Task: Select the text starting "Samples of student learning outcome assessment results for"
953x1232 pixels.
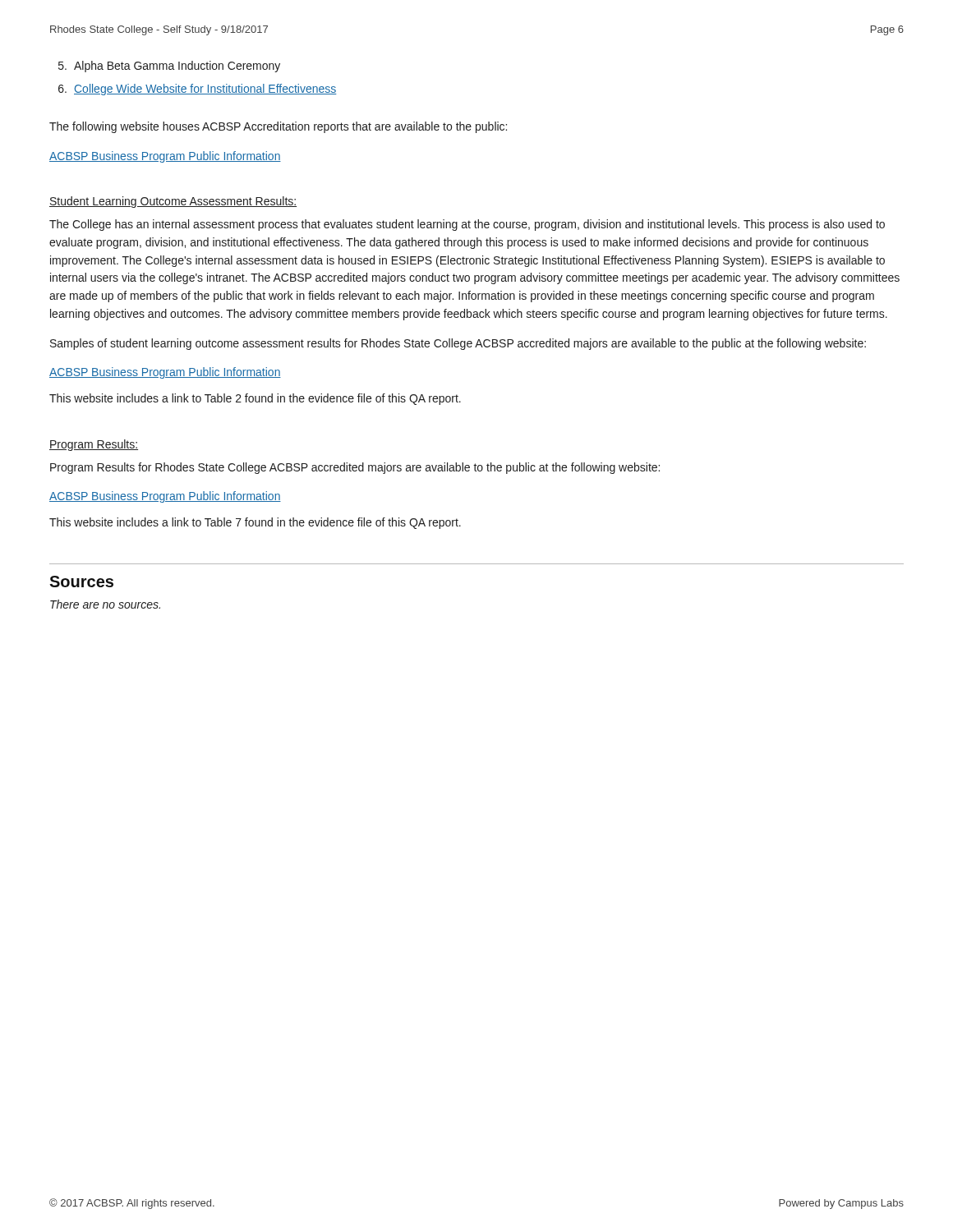Action: coord(458,343)
